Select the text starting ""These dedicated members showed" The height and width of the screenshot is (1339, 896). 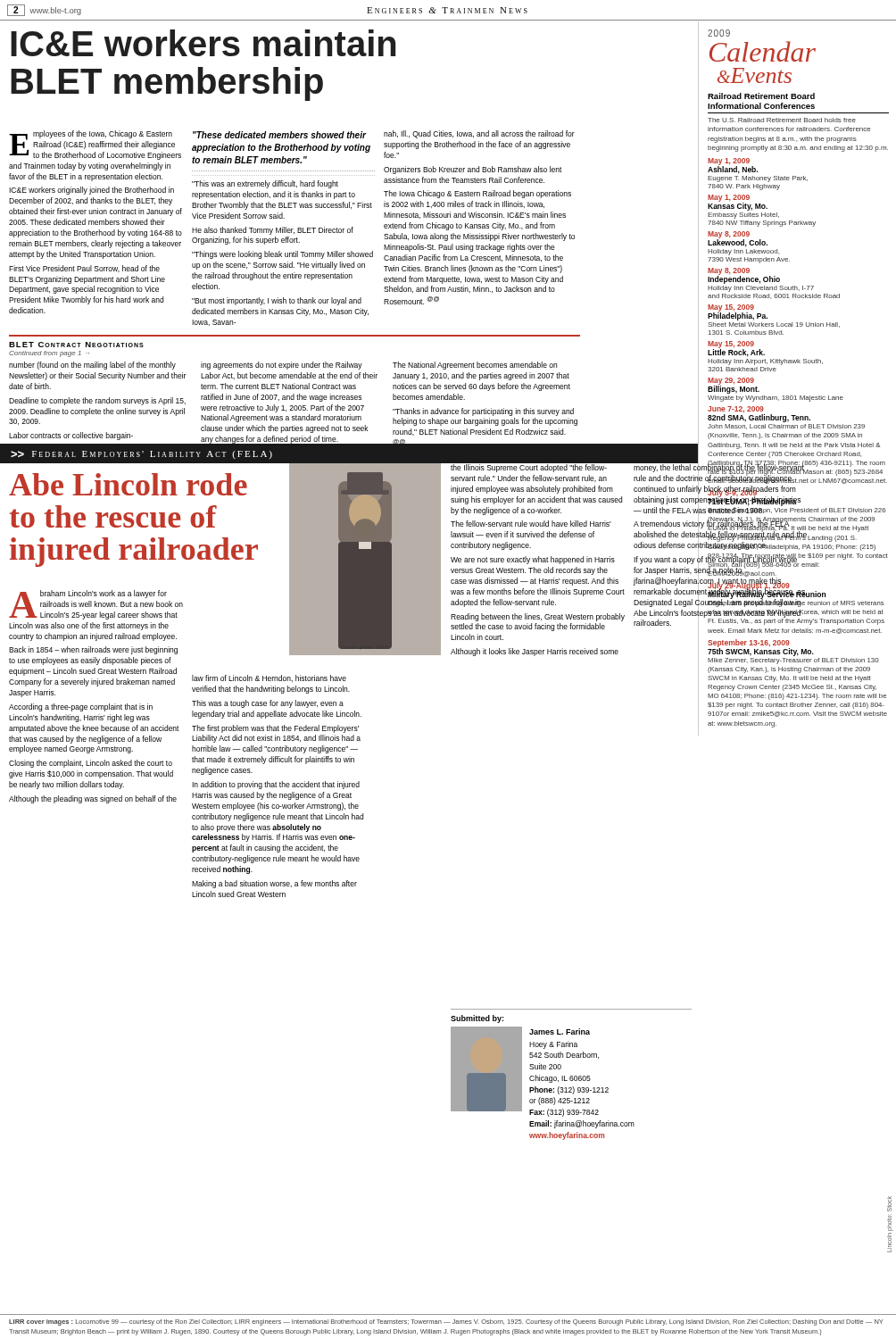[283, 229]
